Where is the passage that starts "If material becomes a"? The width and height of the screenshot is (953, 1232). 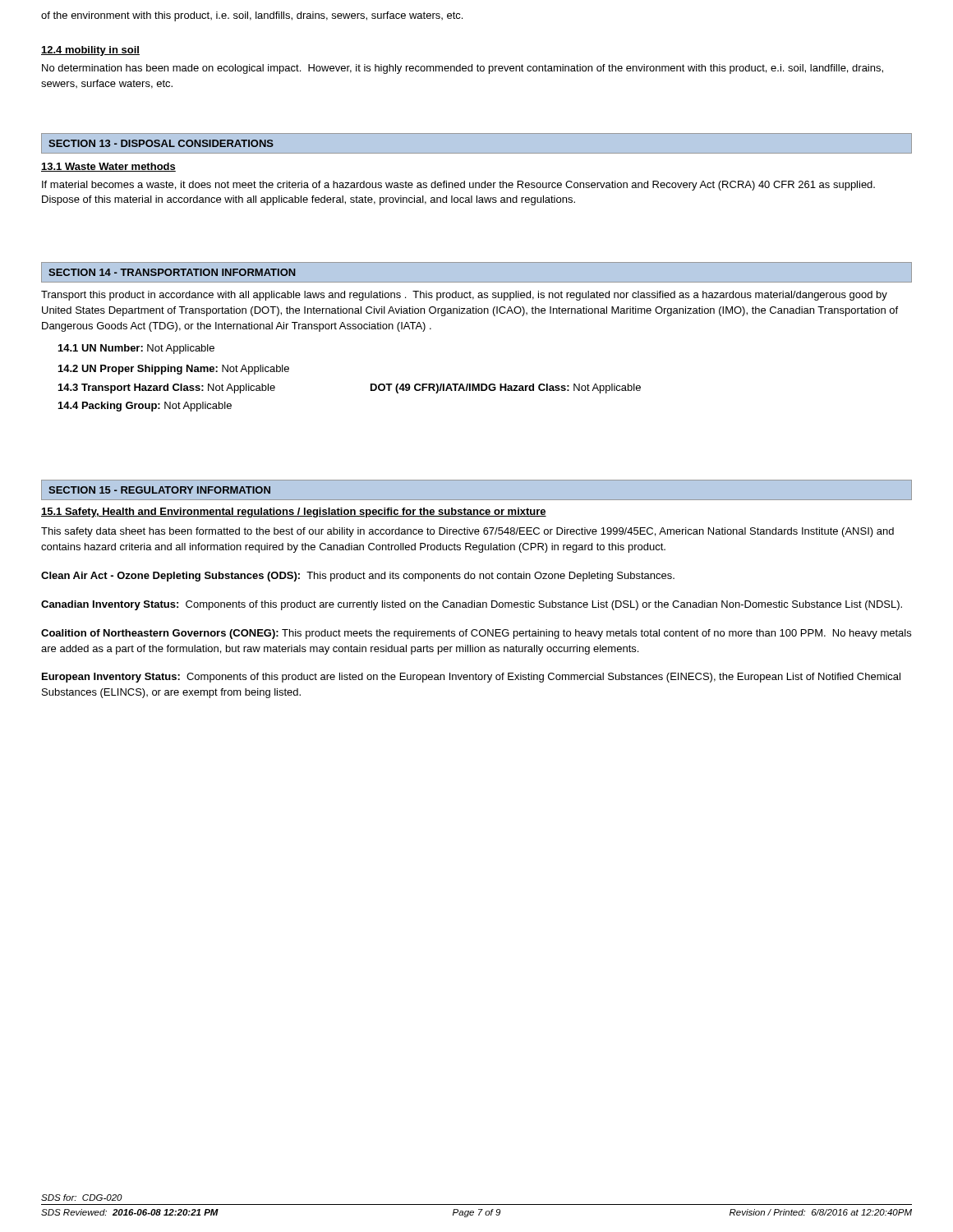coord(460,192)
